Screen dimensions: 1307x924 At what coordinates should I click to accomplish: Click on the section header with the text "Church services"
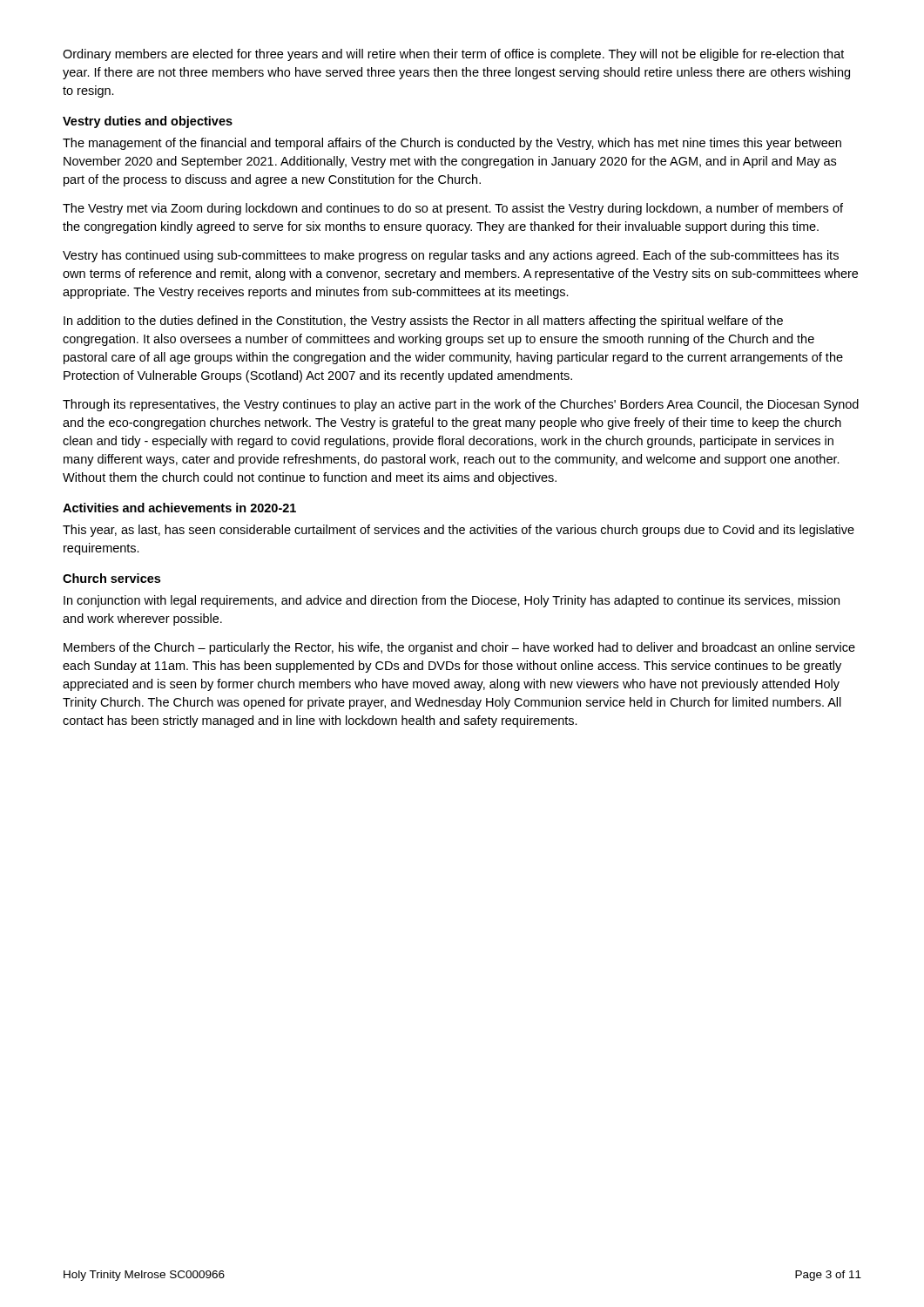(112, 579)
